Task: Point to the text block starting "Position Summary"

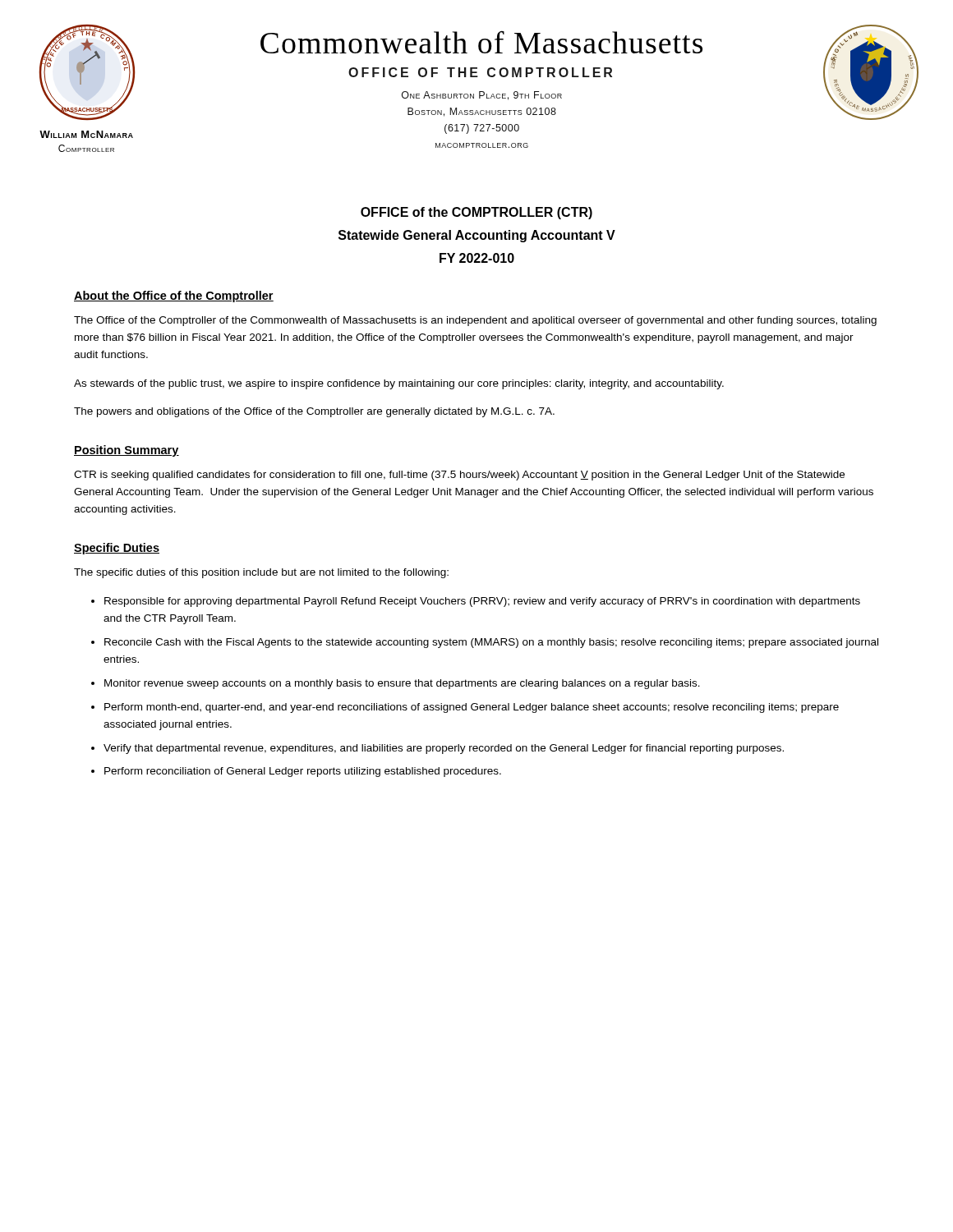Action: point(126,450)
